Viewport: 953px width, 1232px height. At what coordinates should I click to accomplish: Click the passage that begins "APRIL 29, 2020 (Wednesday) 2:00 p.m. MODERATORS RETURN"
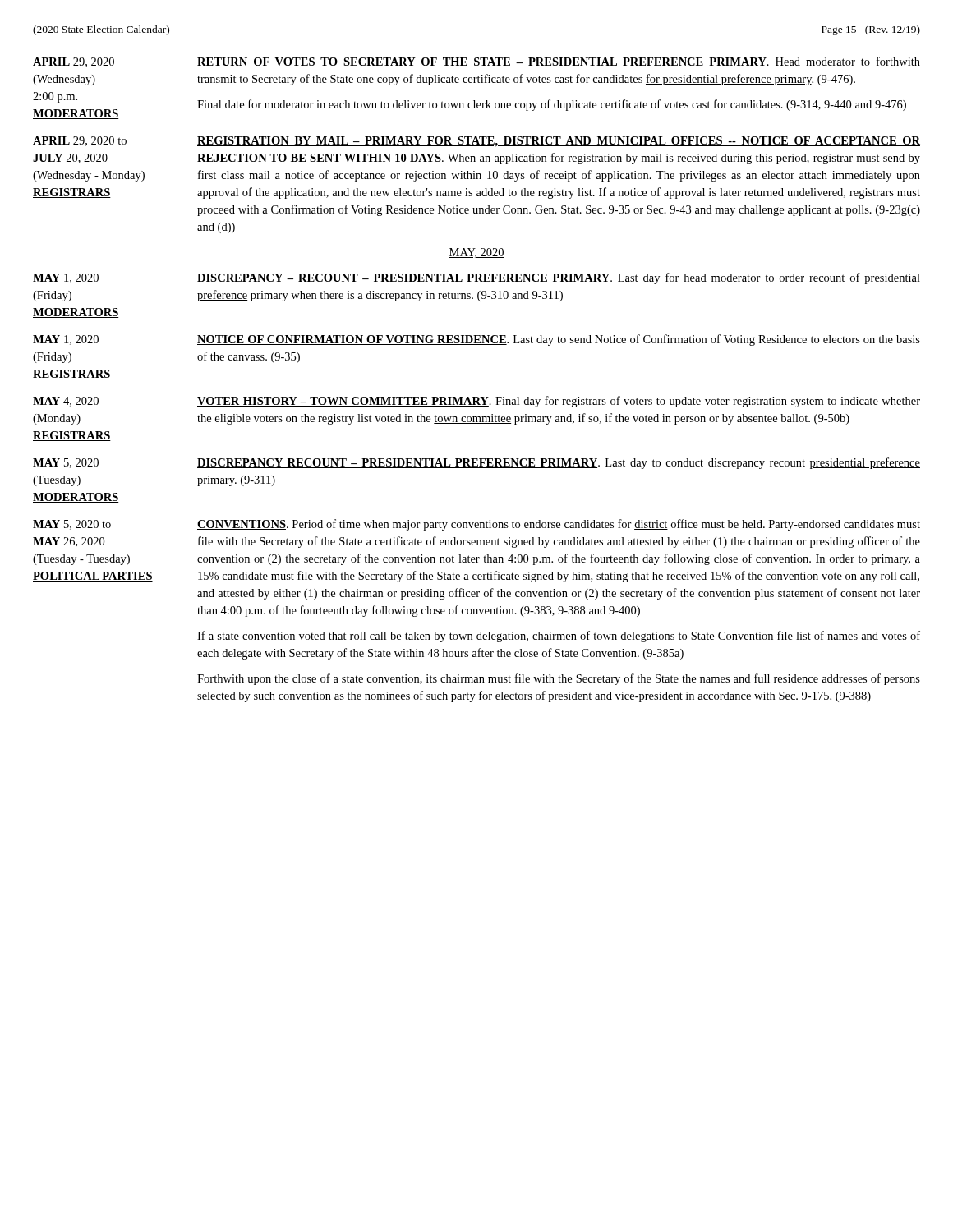pyautogui.click(x=476, y=88)
